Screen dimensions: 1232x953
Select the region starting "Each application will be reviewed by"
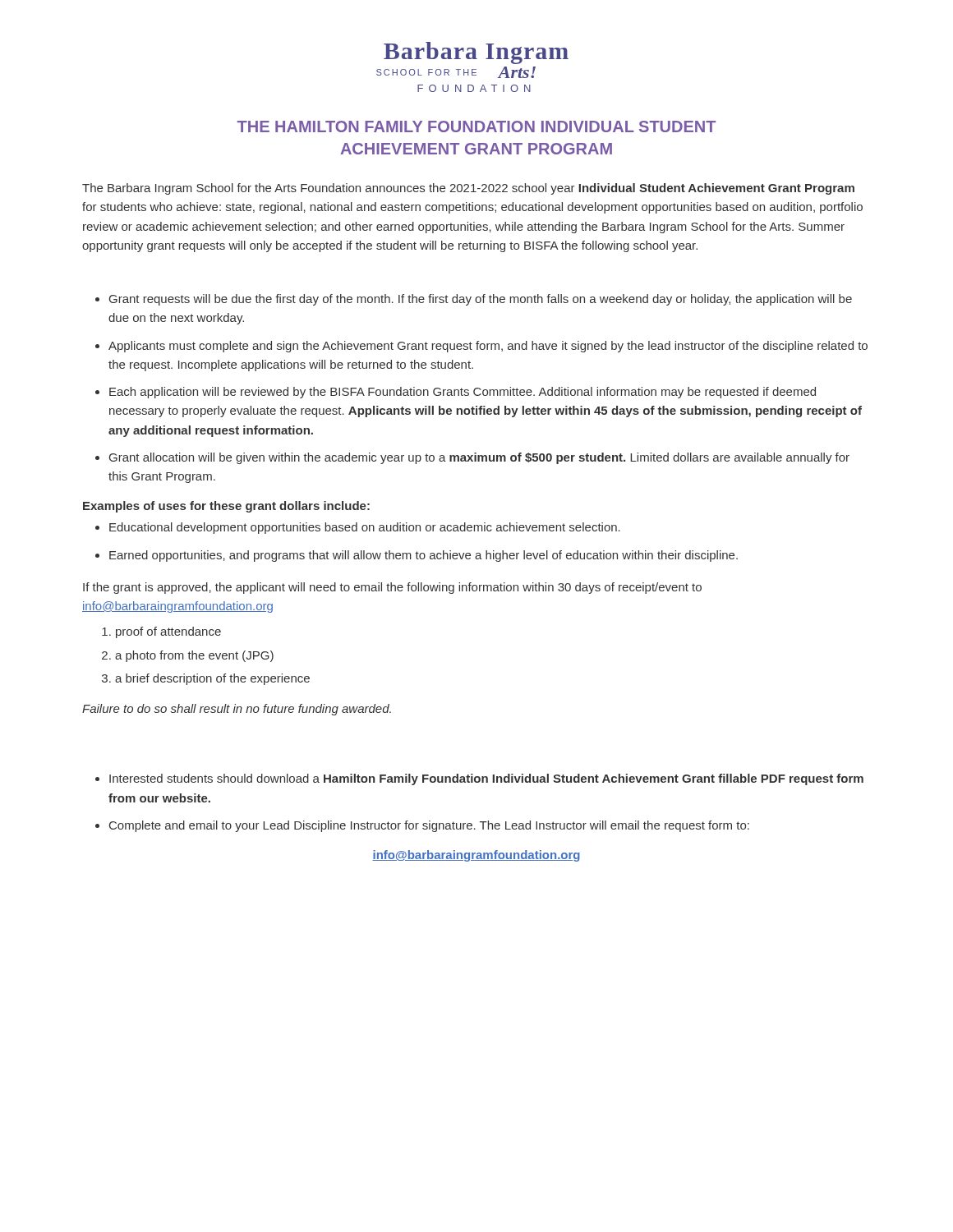point(485,410)
